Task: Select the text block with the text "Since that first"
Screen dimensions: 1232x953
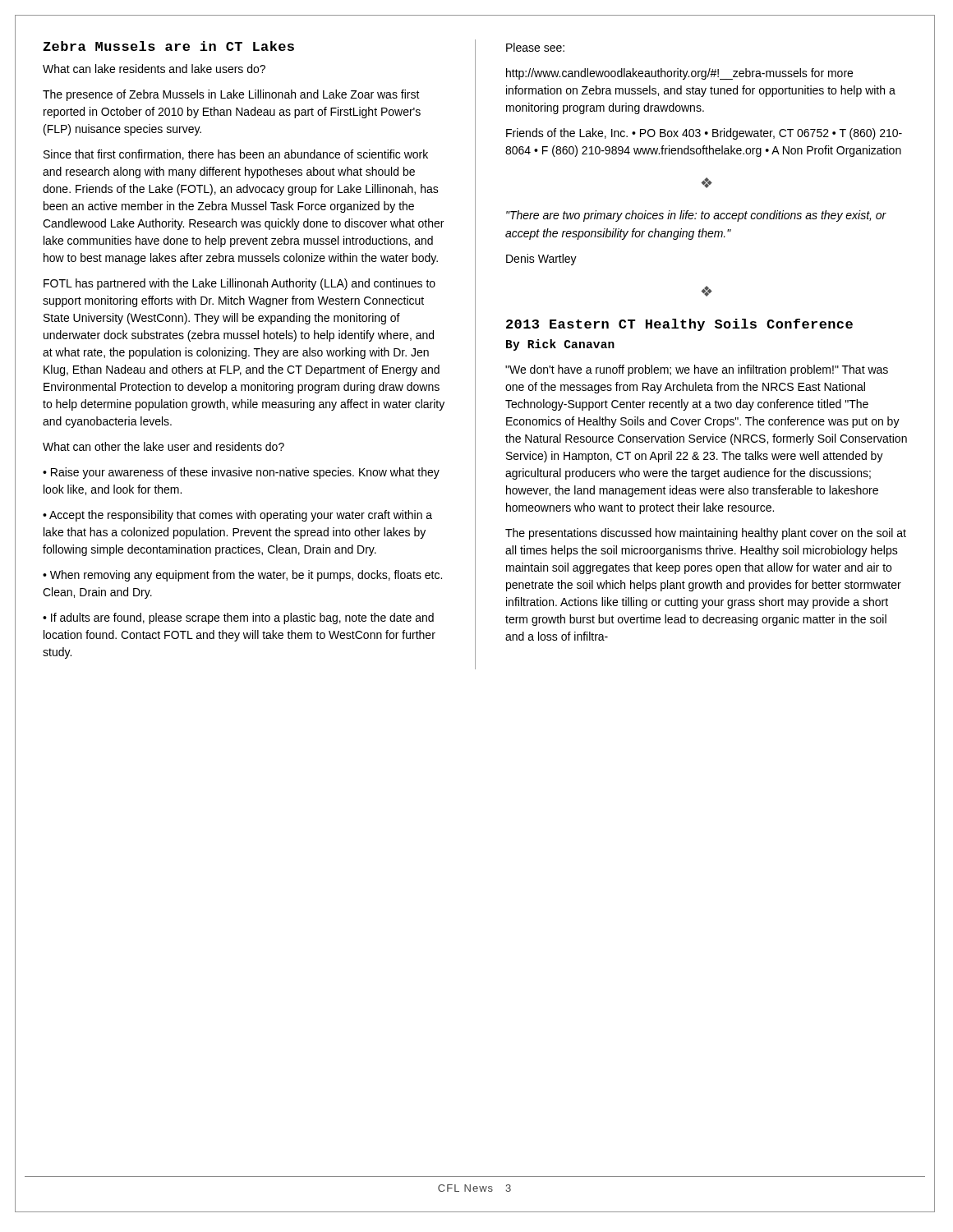Action: tap(243, 206)
